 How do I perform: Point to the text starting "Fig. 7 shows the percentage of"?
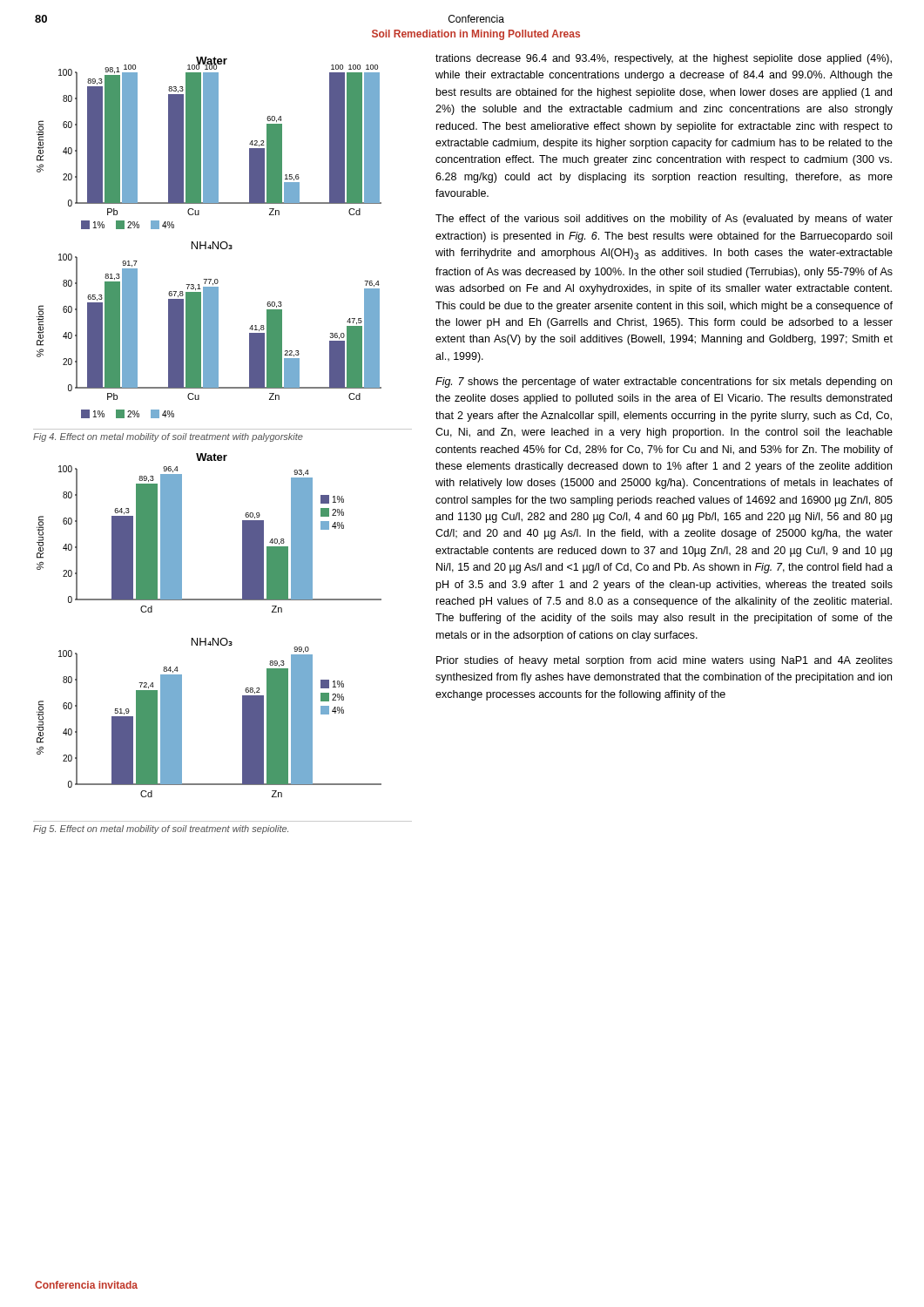point(664,508)
